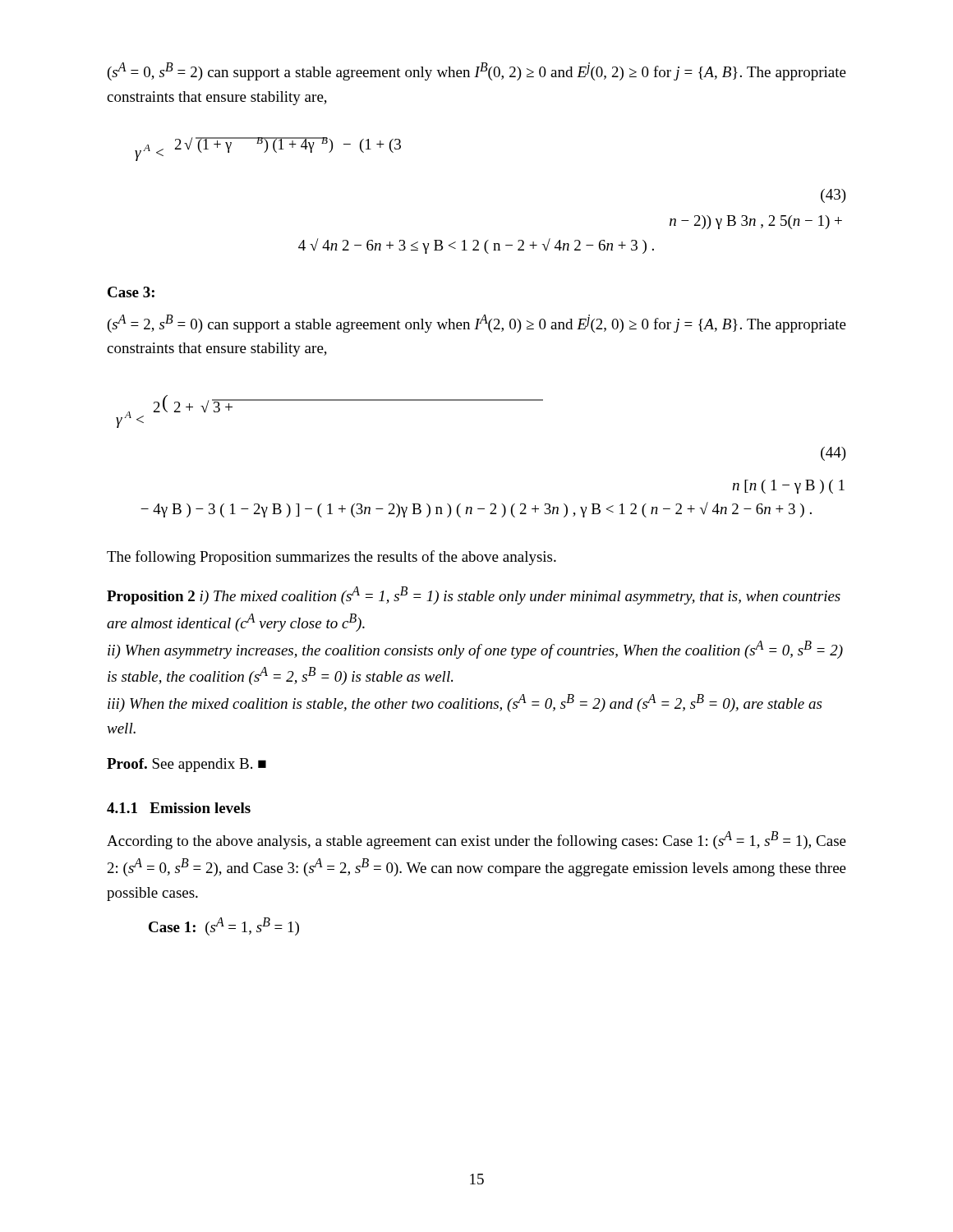Click the passage that begins "(sA = 0, sB = 2) can"

point(476,82)
